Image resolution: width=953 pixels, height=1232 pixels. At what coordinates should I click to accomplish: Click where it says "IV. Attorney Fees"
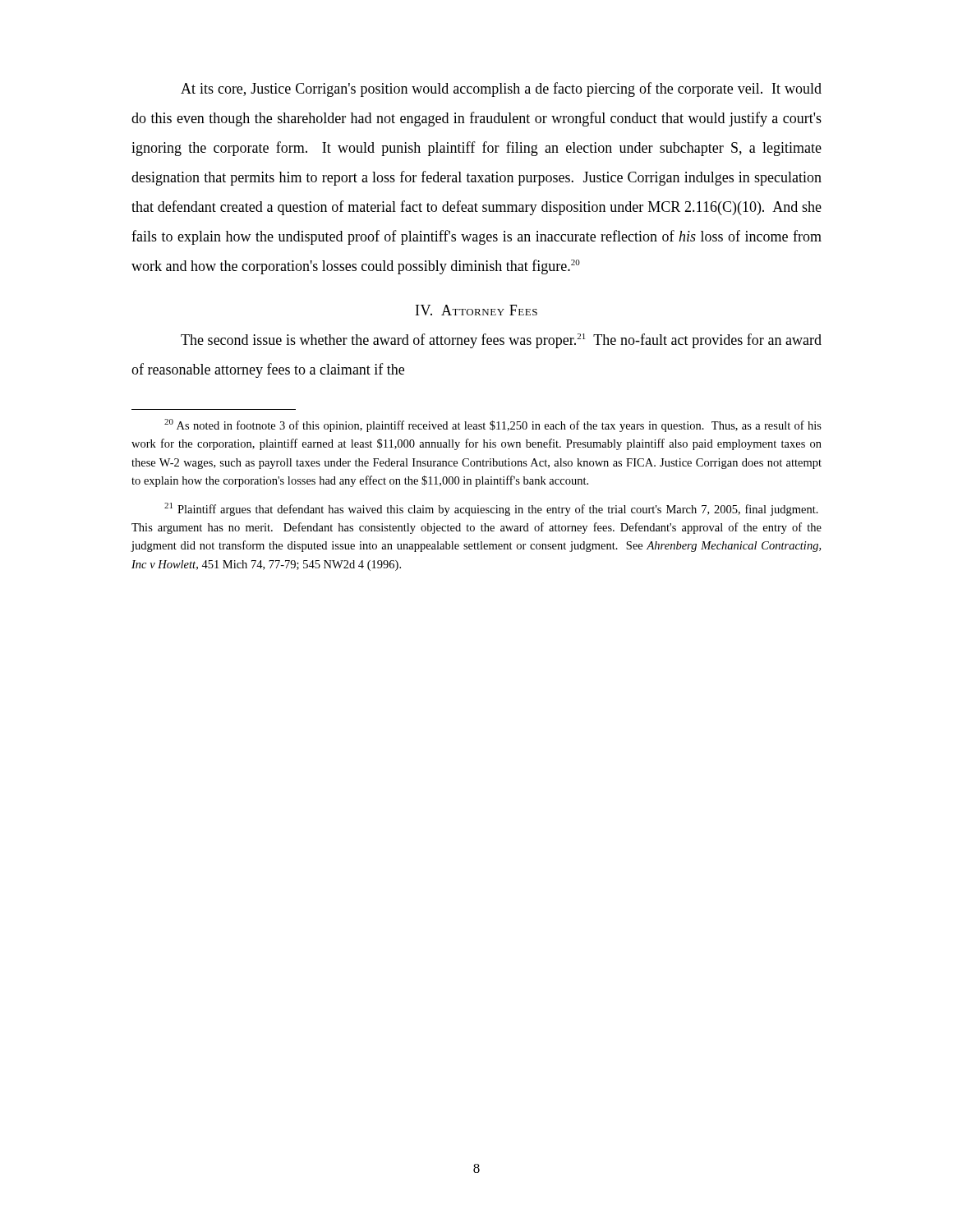pos(476,310)
